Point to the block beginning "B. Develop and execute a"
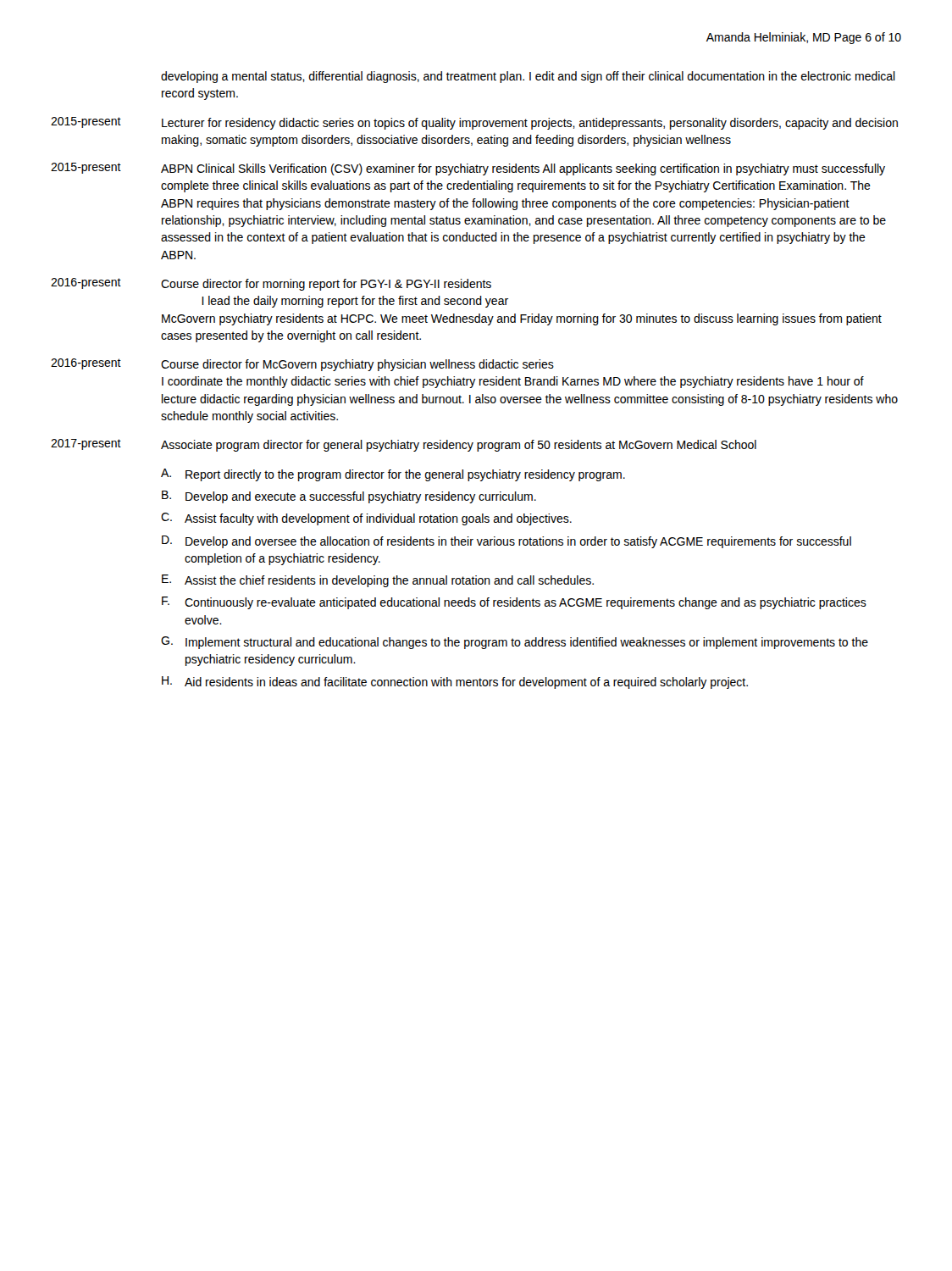 coord(531,497)
